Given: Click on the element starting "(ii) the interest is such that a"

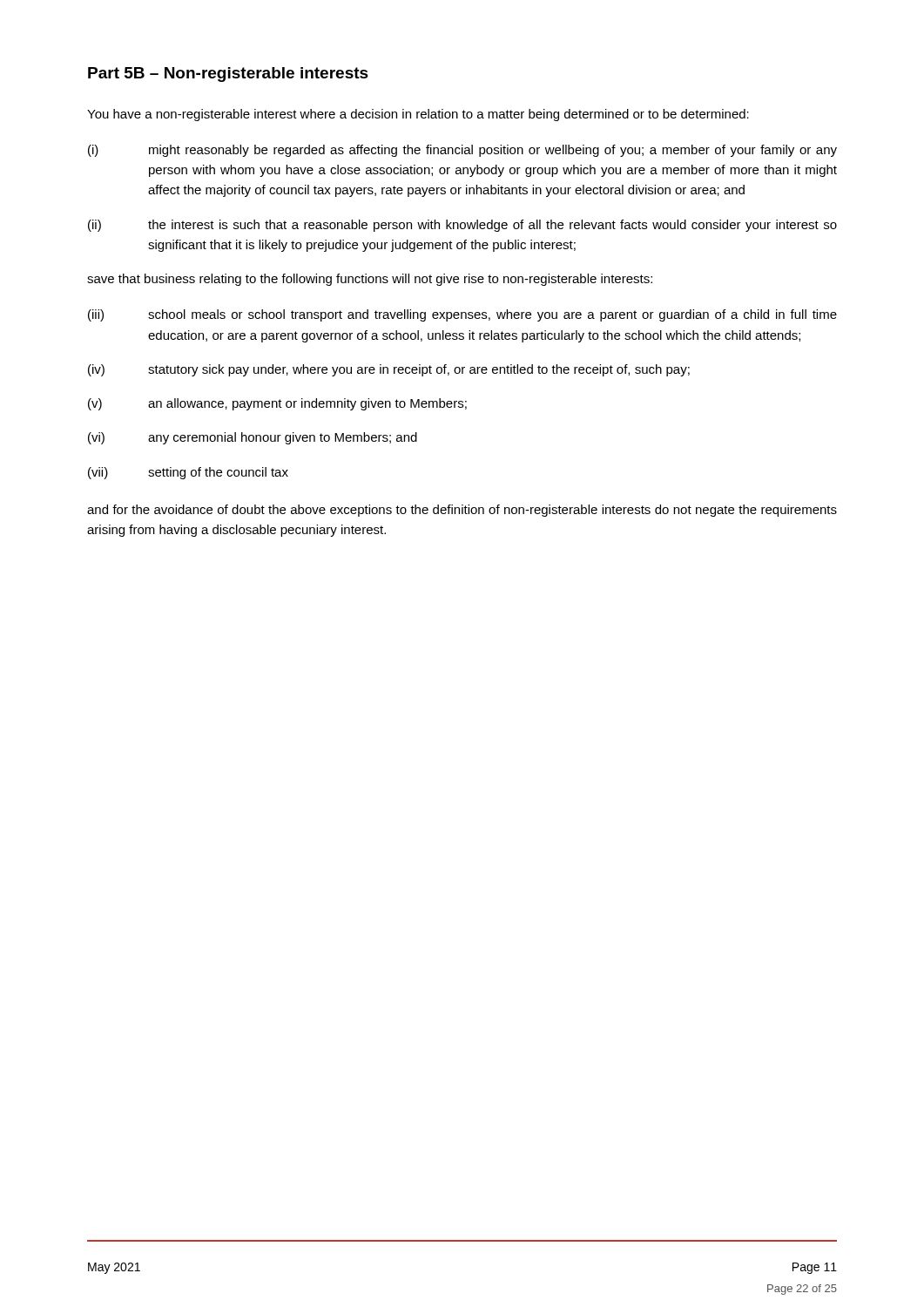Looking at the screenshot, I should [x=462, y=234].
